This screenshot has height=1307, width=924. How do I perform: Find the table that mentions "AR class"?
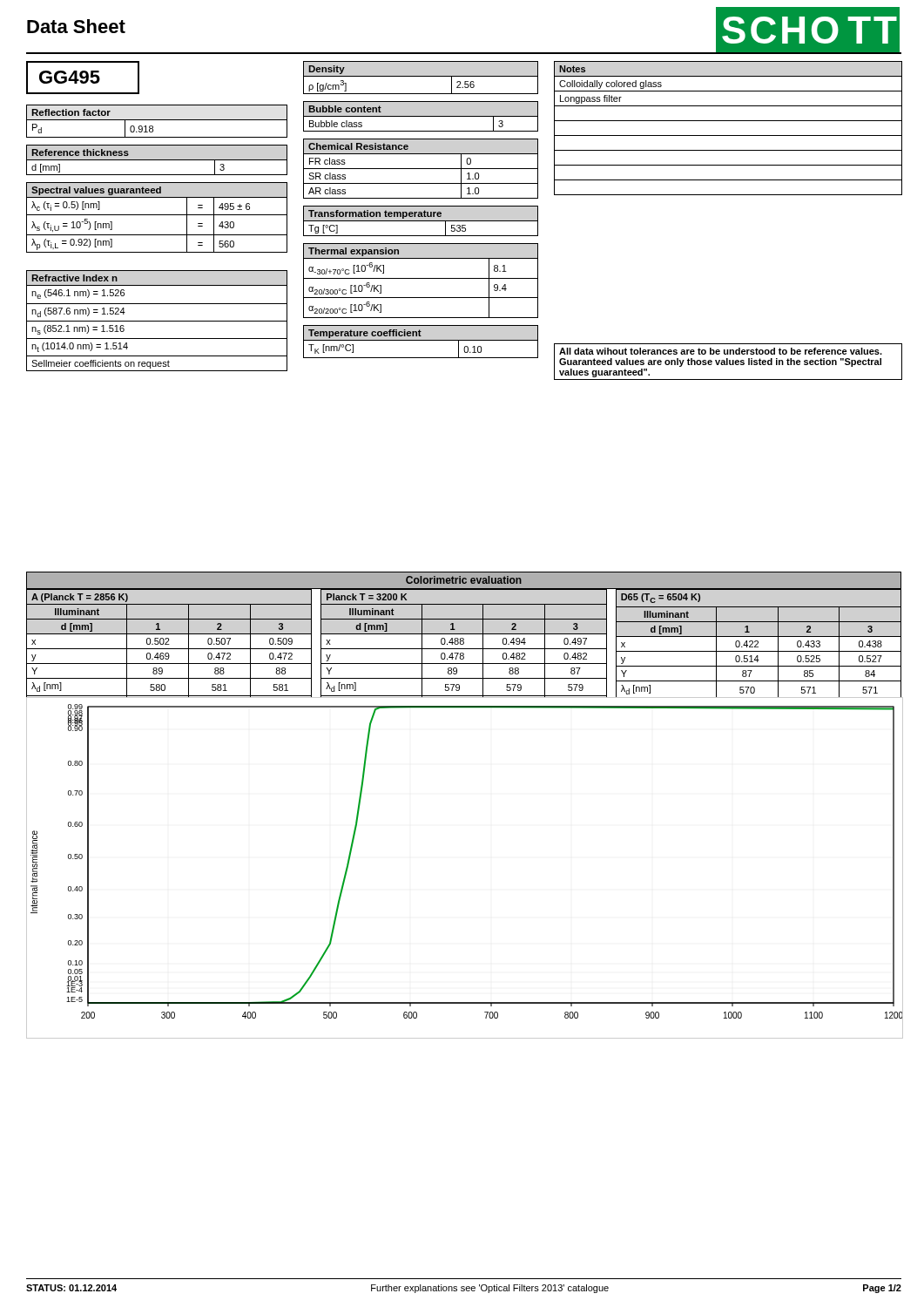(421, 168)
